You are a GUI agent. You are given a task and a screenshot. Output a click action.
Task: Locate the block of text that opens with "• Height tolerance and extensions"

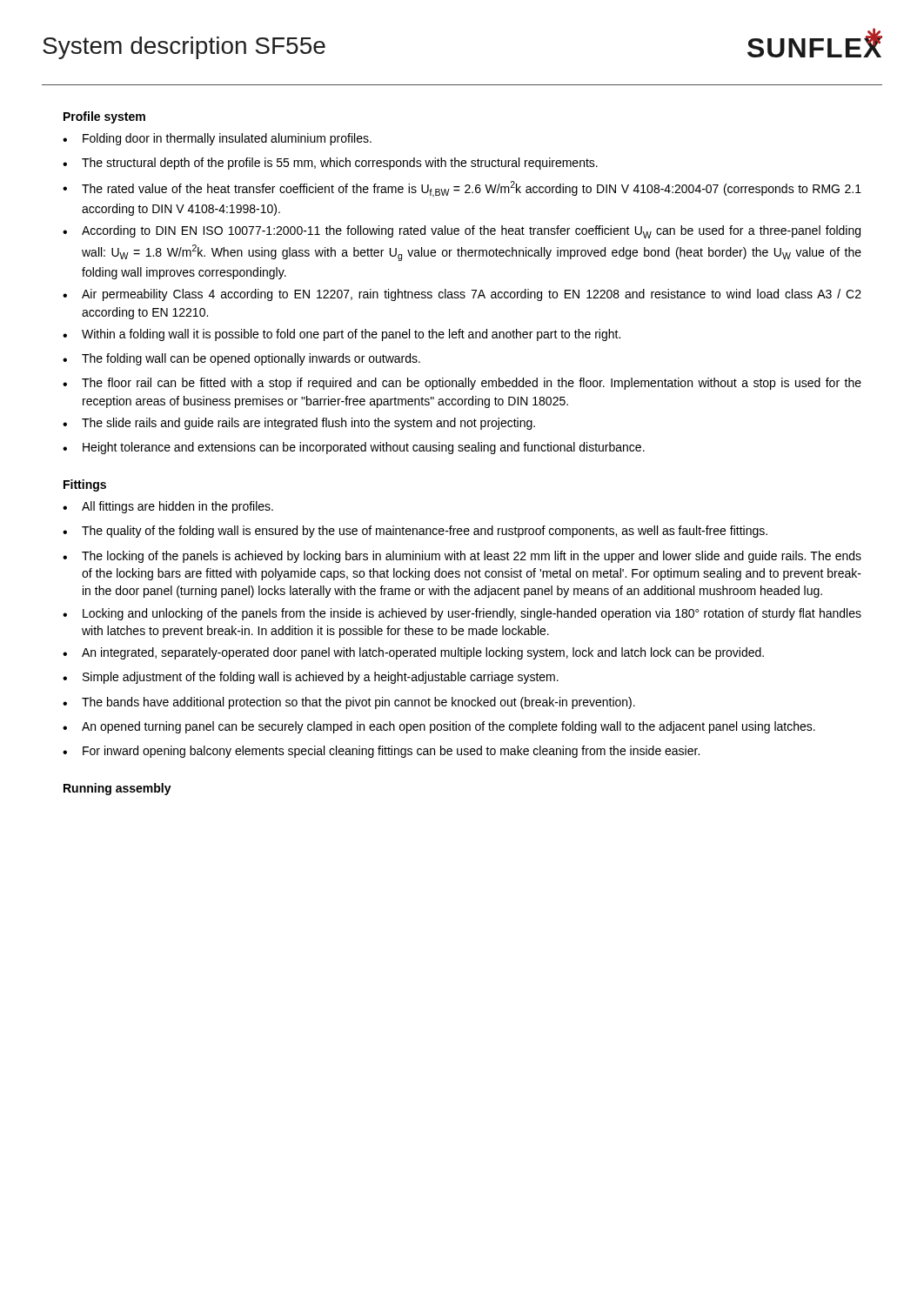click(462, 449)
